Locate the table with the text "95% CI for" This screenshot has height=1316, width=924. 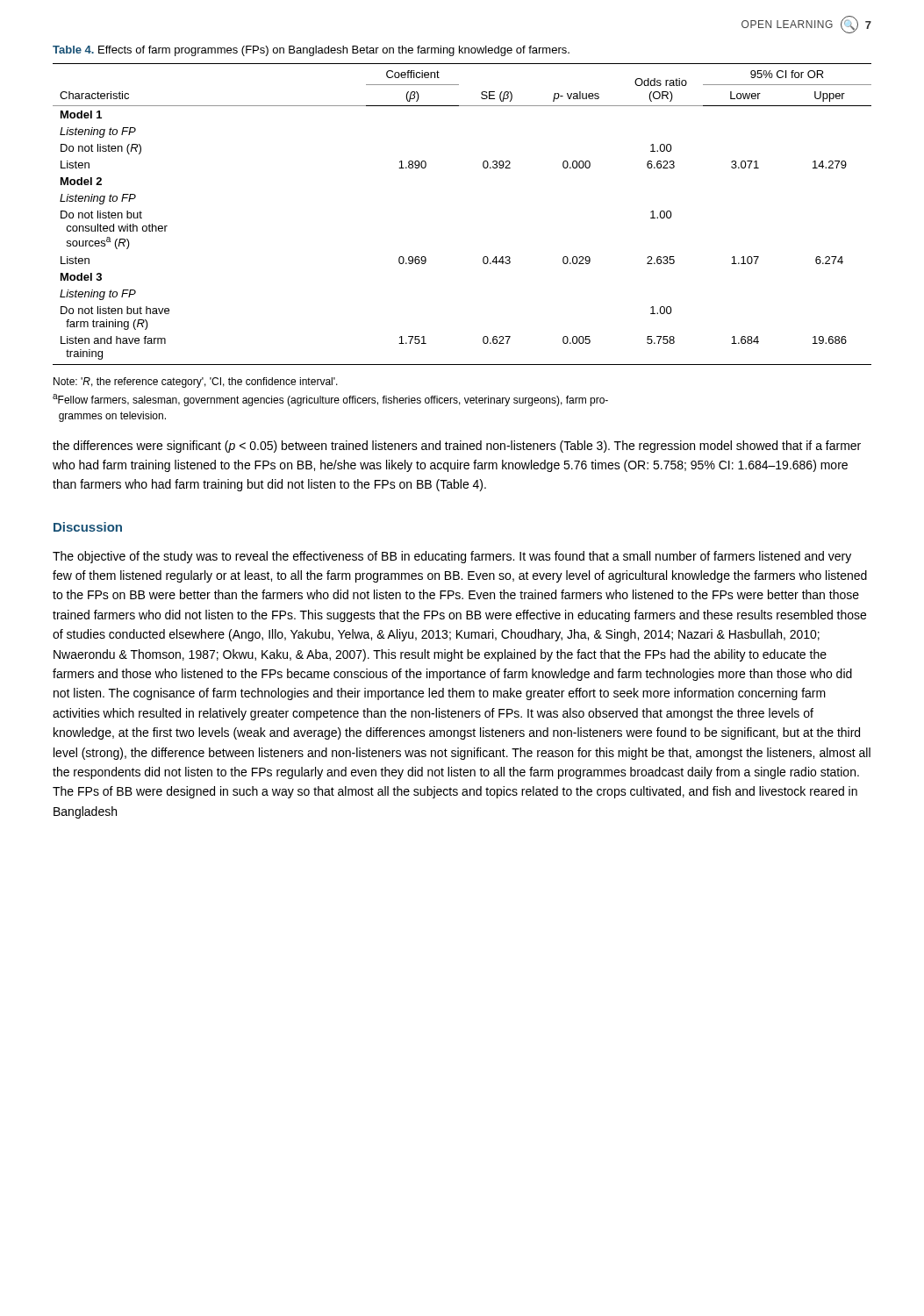click(462, 214)
